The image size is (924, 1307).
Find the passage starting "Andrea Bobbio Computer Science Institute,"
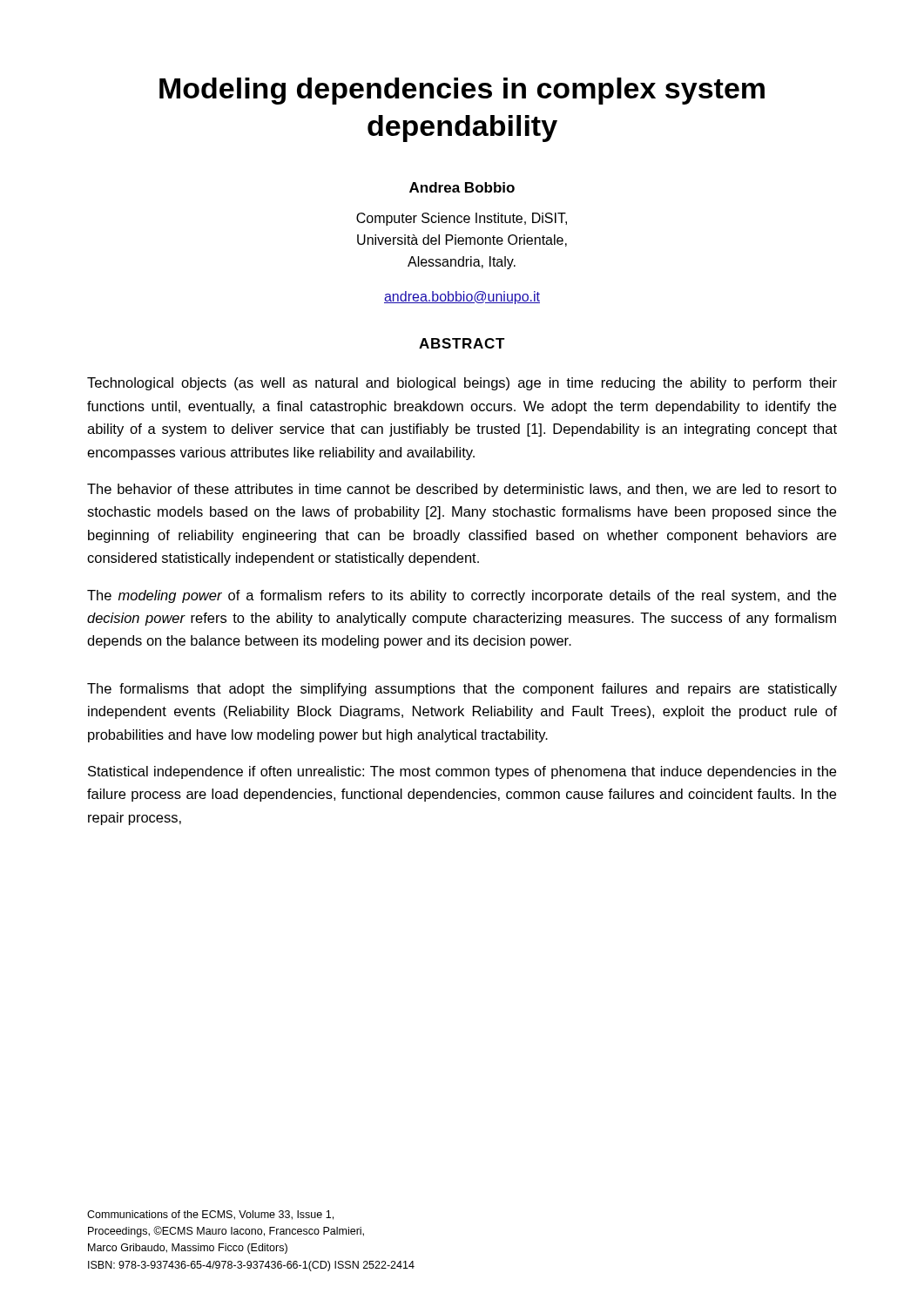coord(462,225)
